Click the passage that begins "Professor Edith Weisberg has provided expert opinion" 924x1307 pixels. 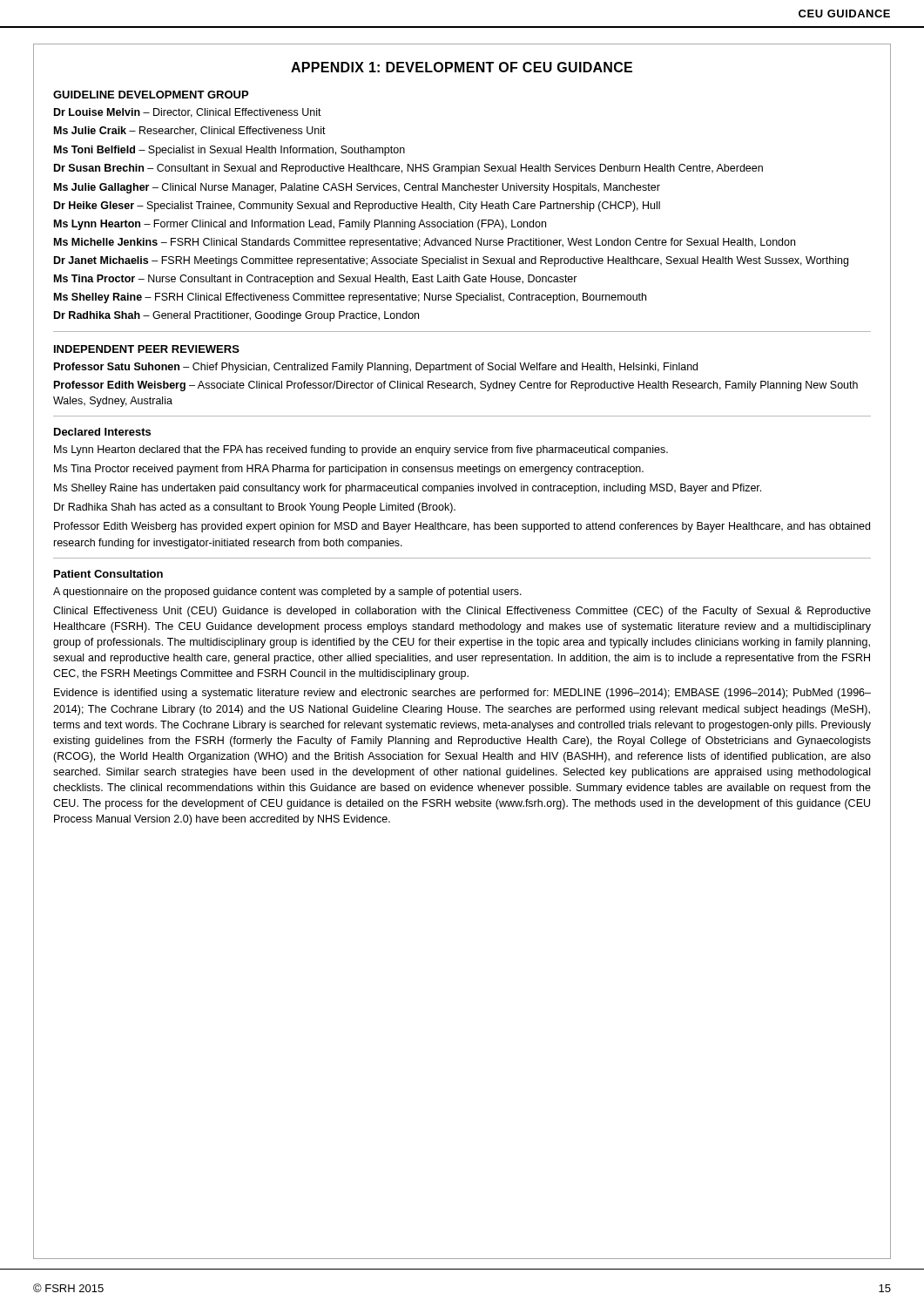click(462, 534)
